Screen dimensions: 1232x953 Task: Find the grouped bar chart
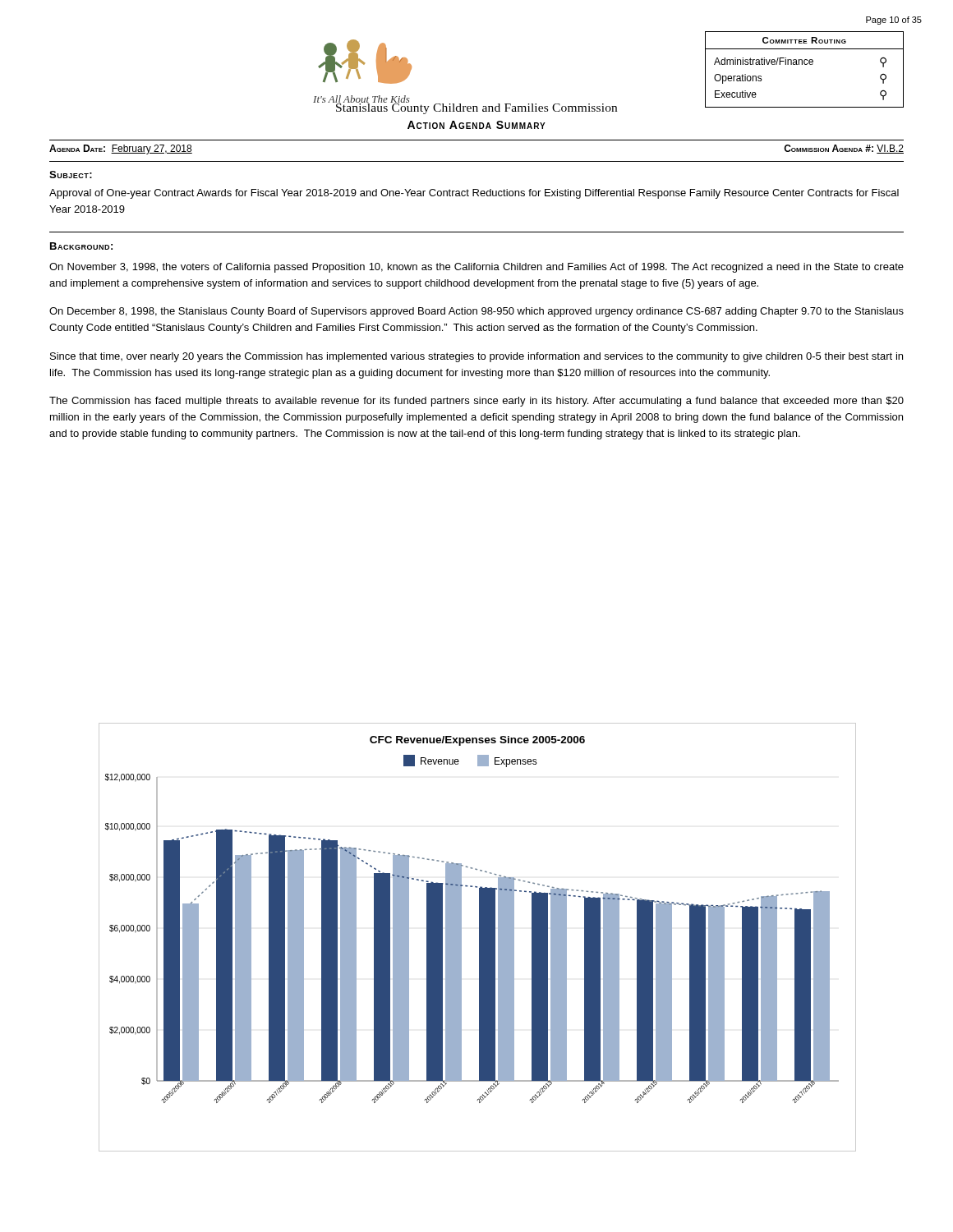click(476, 936)
